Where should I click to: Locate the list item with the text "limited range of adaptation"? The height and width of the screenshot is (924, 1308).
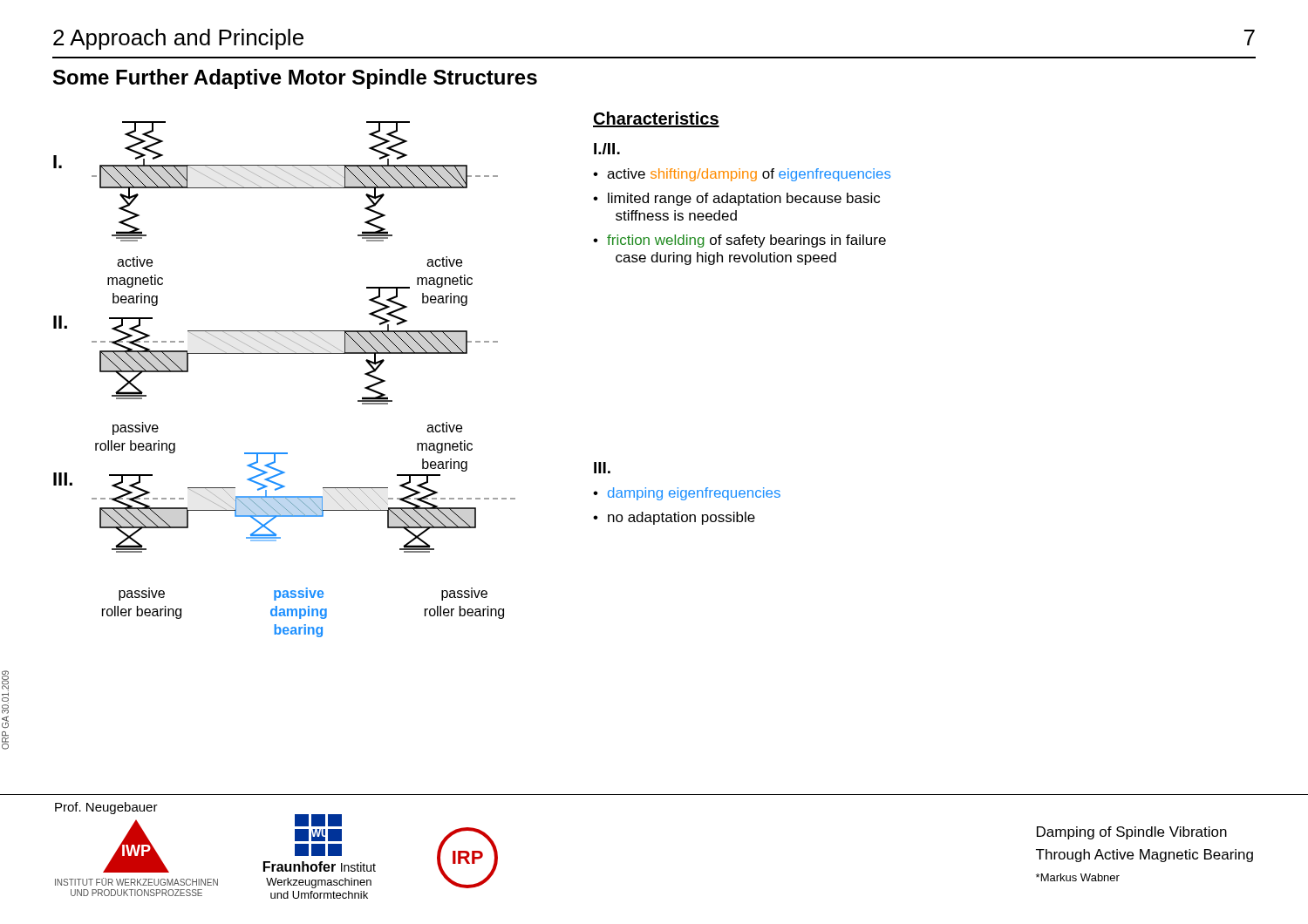tap(744, 207)
